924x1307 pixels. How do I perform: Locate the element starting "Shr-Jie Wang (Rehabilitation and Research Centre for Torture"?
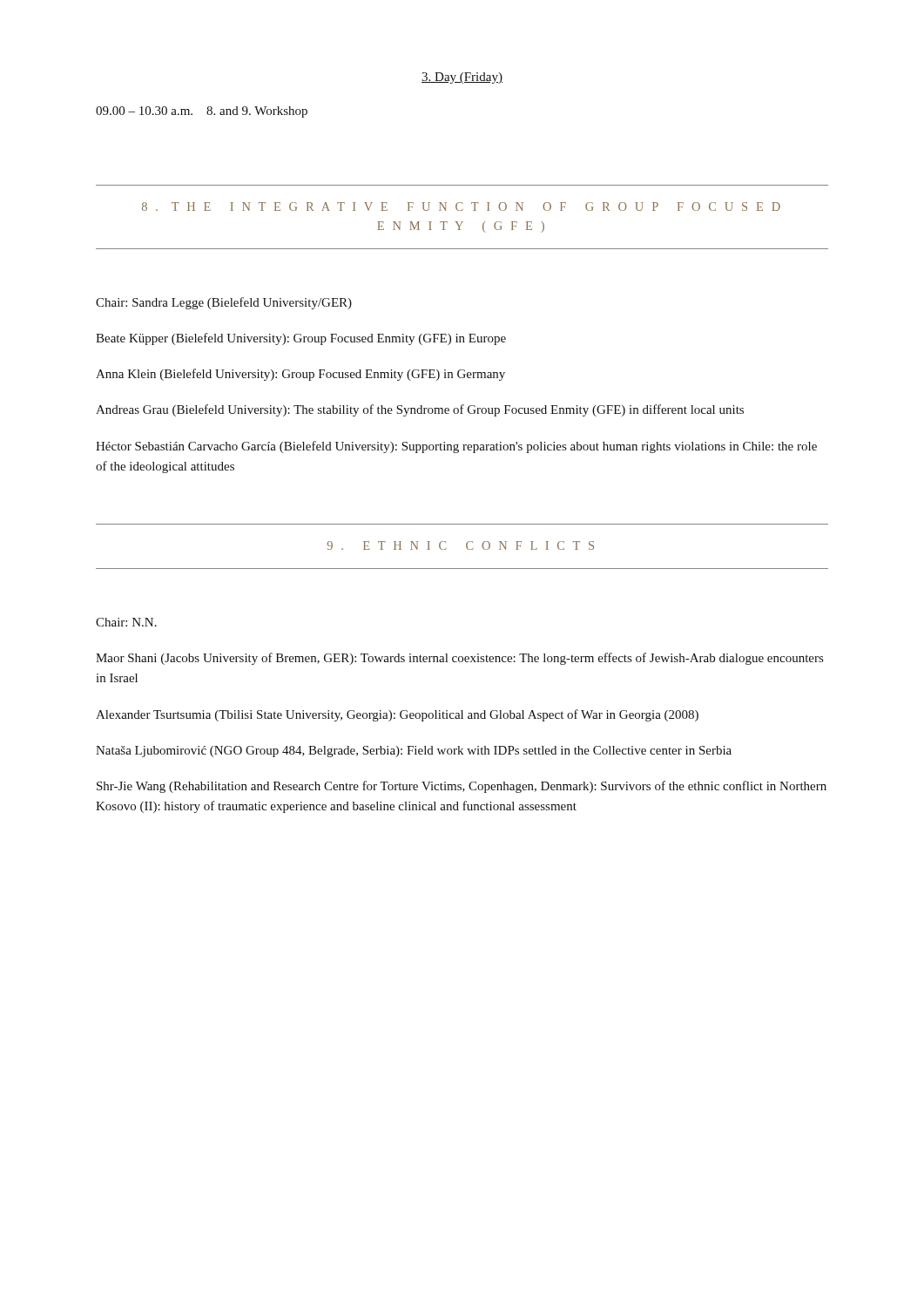click(x=461, y=796)
